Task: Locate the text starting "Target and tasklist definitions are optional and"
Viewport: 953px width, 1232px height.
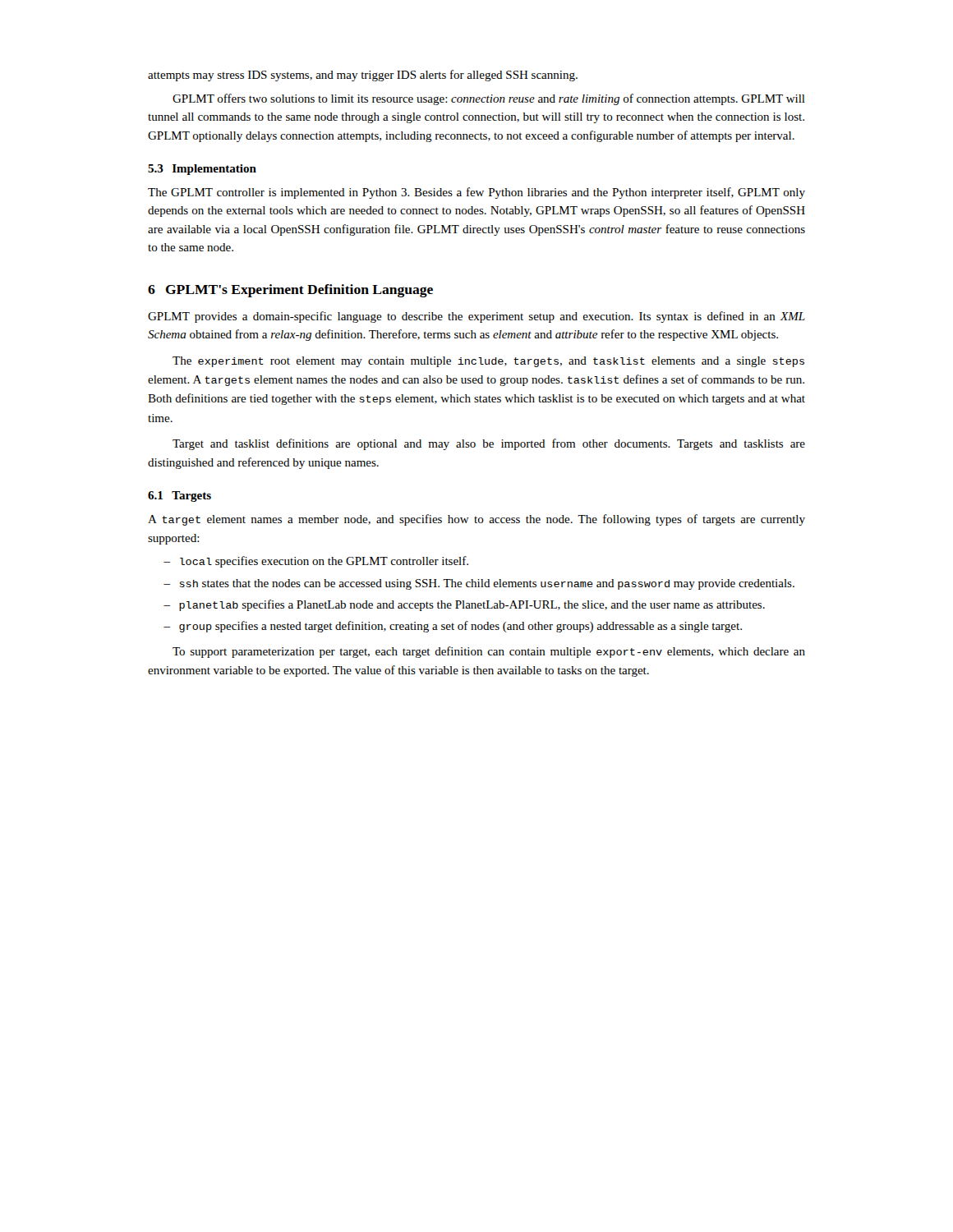Action: pyautogui.click(x=476, y=453)
